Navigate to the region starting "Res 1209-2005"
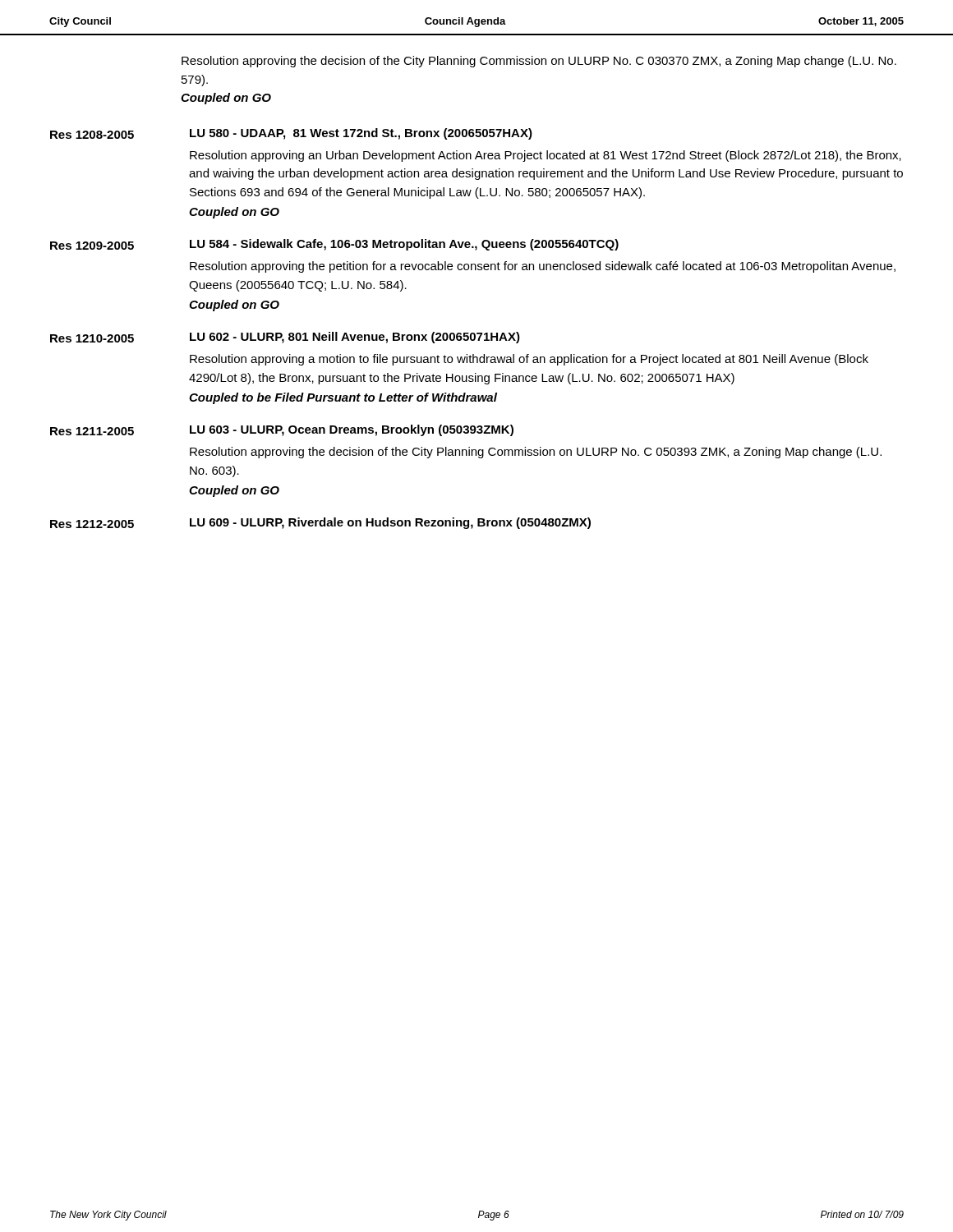Viewport: 953px width, 1232px height. 92,245
